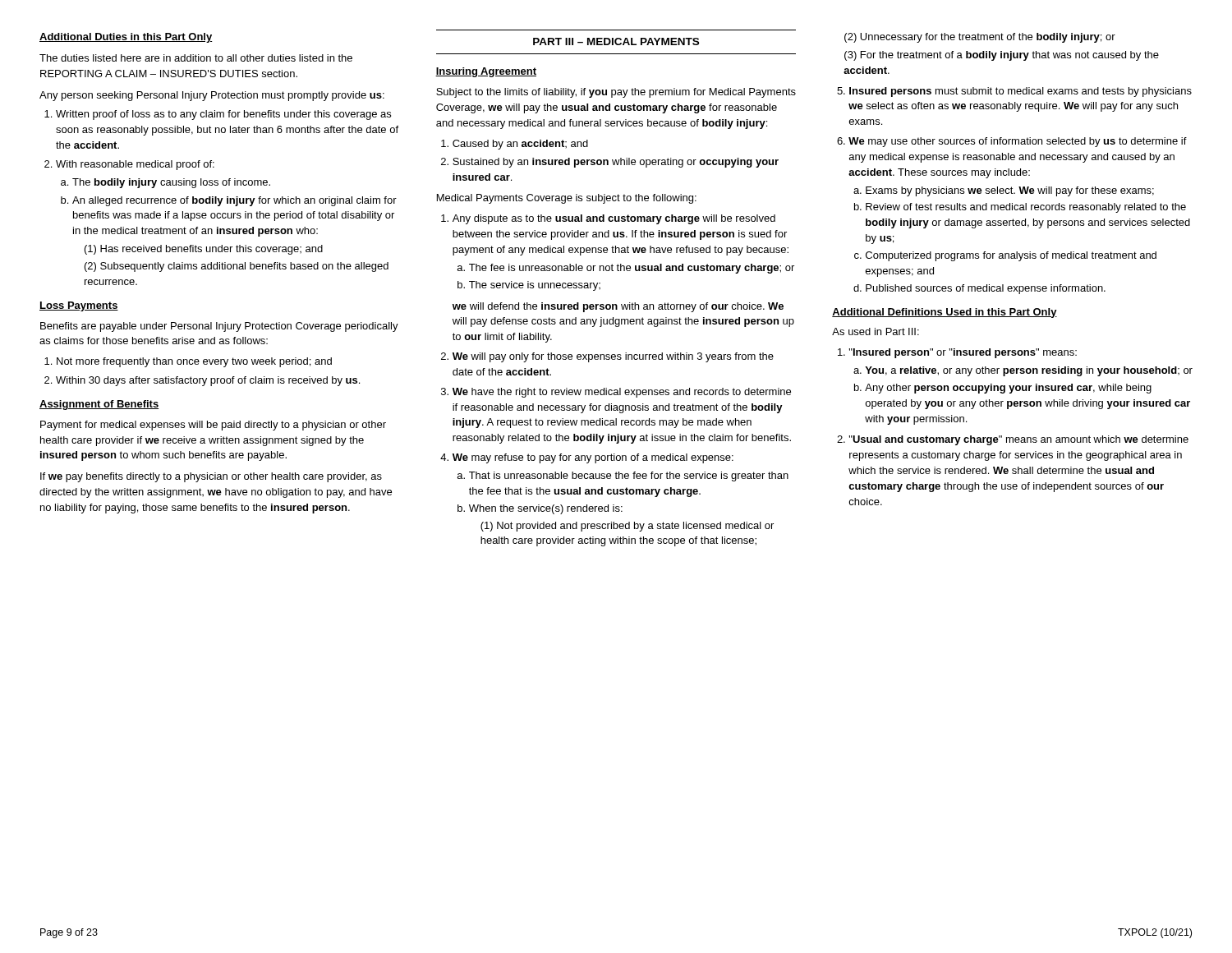Screen dimensions: 953x1232
Task: Find the block on this page that starts "We will pay only for"
Action: click(613, 364)
